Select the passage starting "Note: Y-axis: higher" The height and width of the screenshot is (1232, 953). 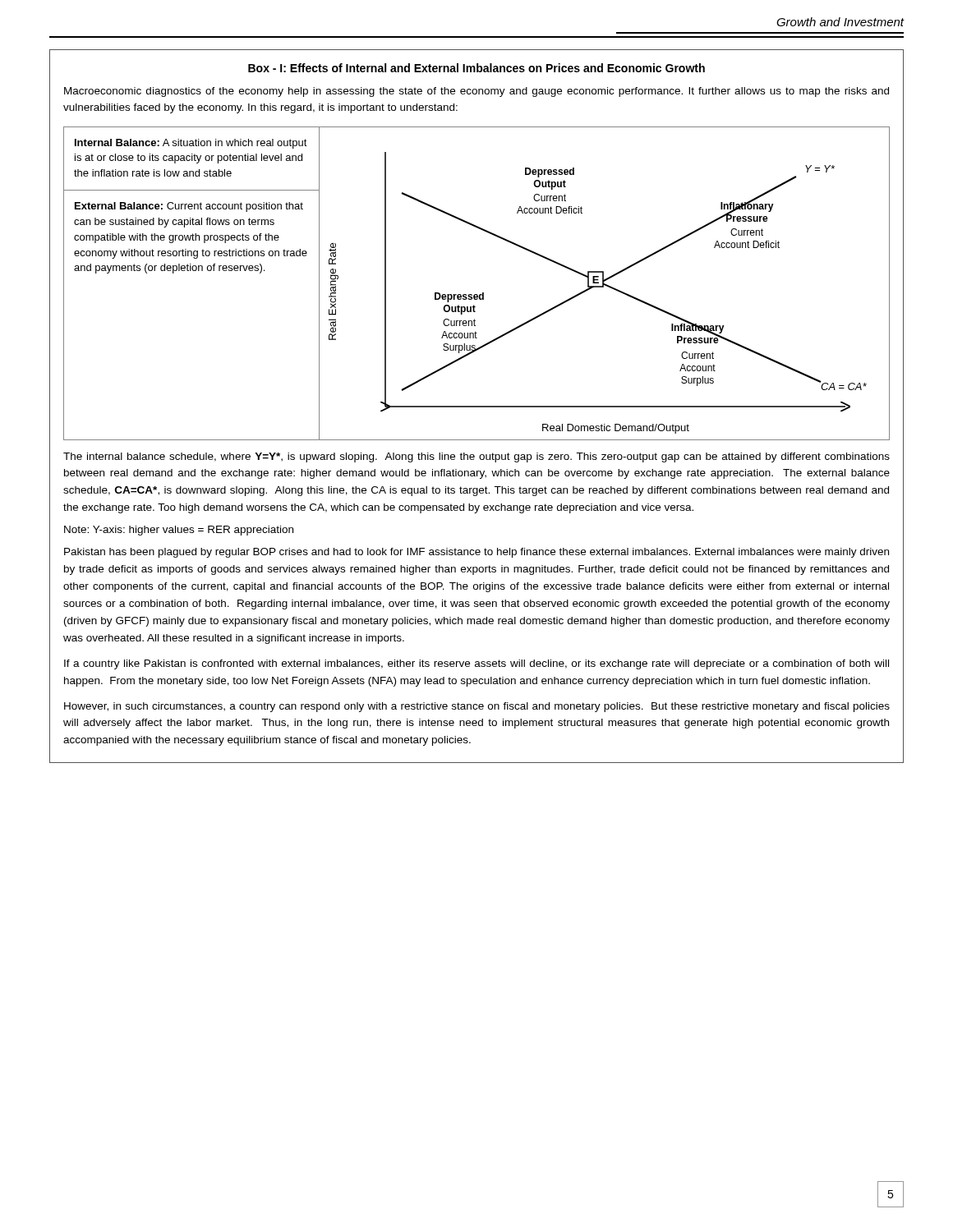point(179,530)
